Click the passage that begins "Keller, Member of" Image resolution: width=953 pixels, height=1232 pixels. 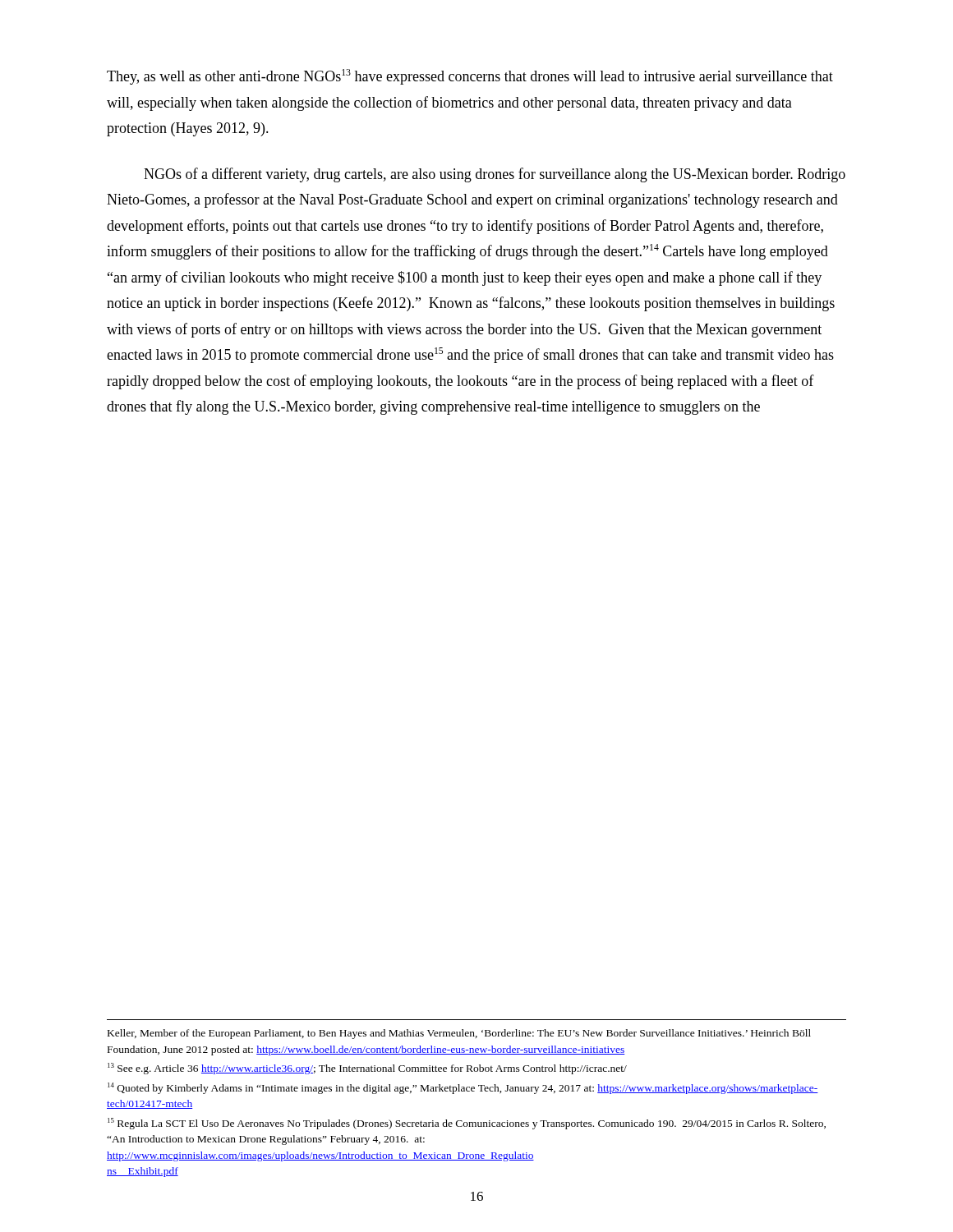coord(476,1041)
